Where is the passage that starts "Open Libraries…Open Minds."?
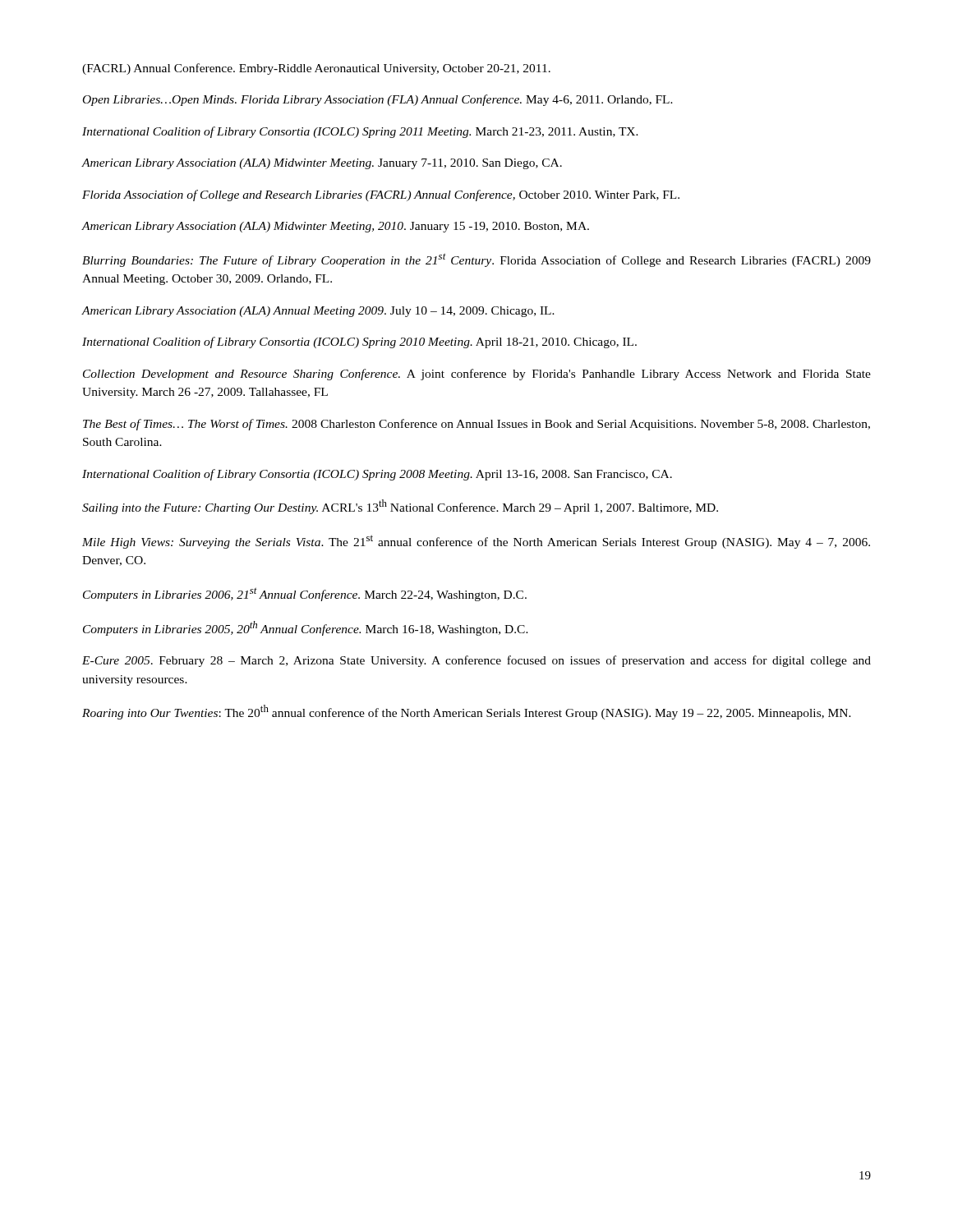This screenshot has height=1232, width=953. point(378,99)
